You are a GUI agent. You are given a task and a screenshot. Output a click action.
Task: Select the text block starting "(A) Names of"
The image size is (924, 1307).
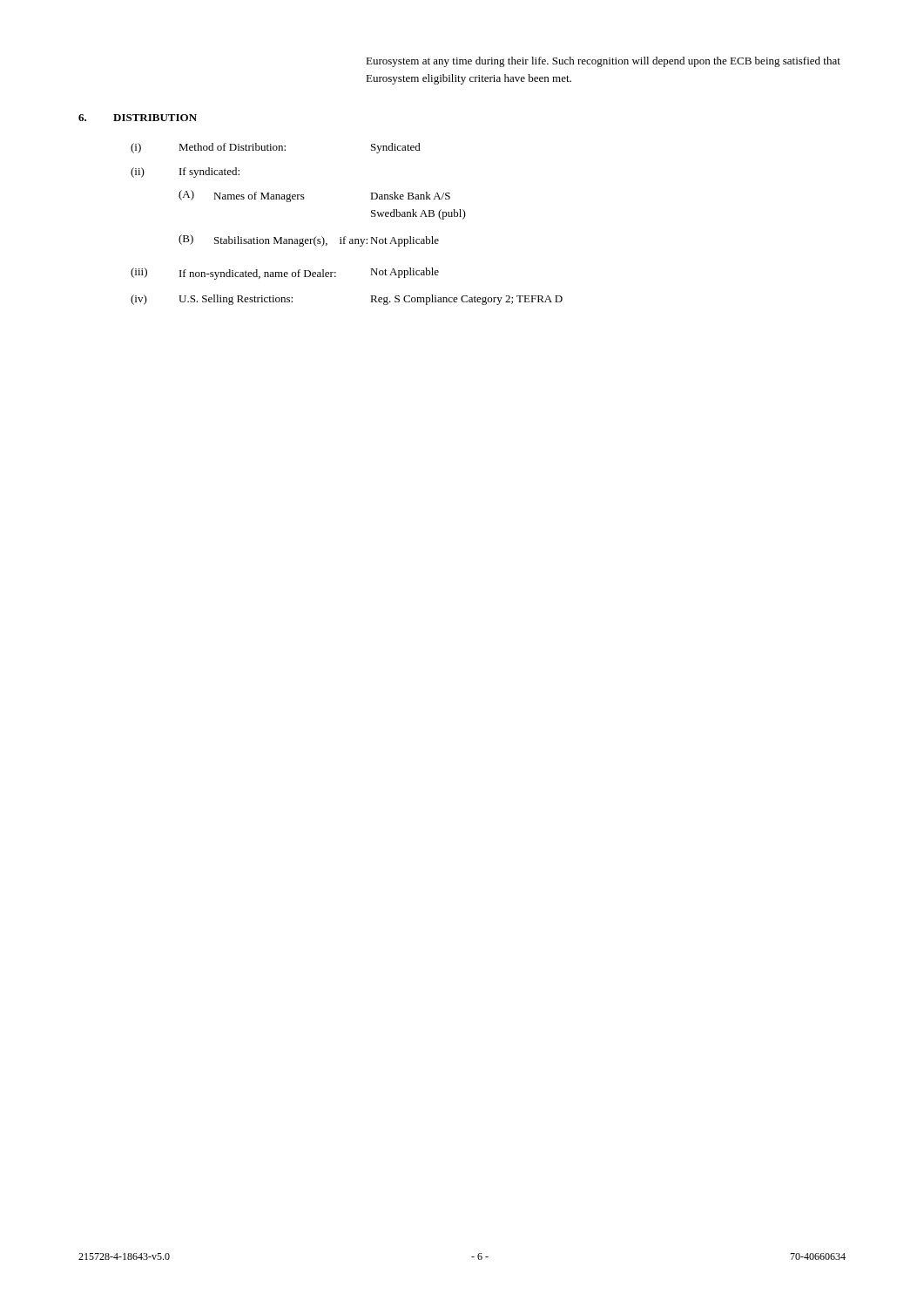coord(255,196)
